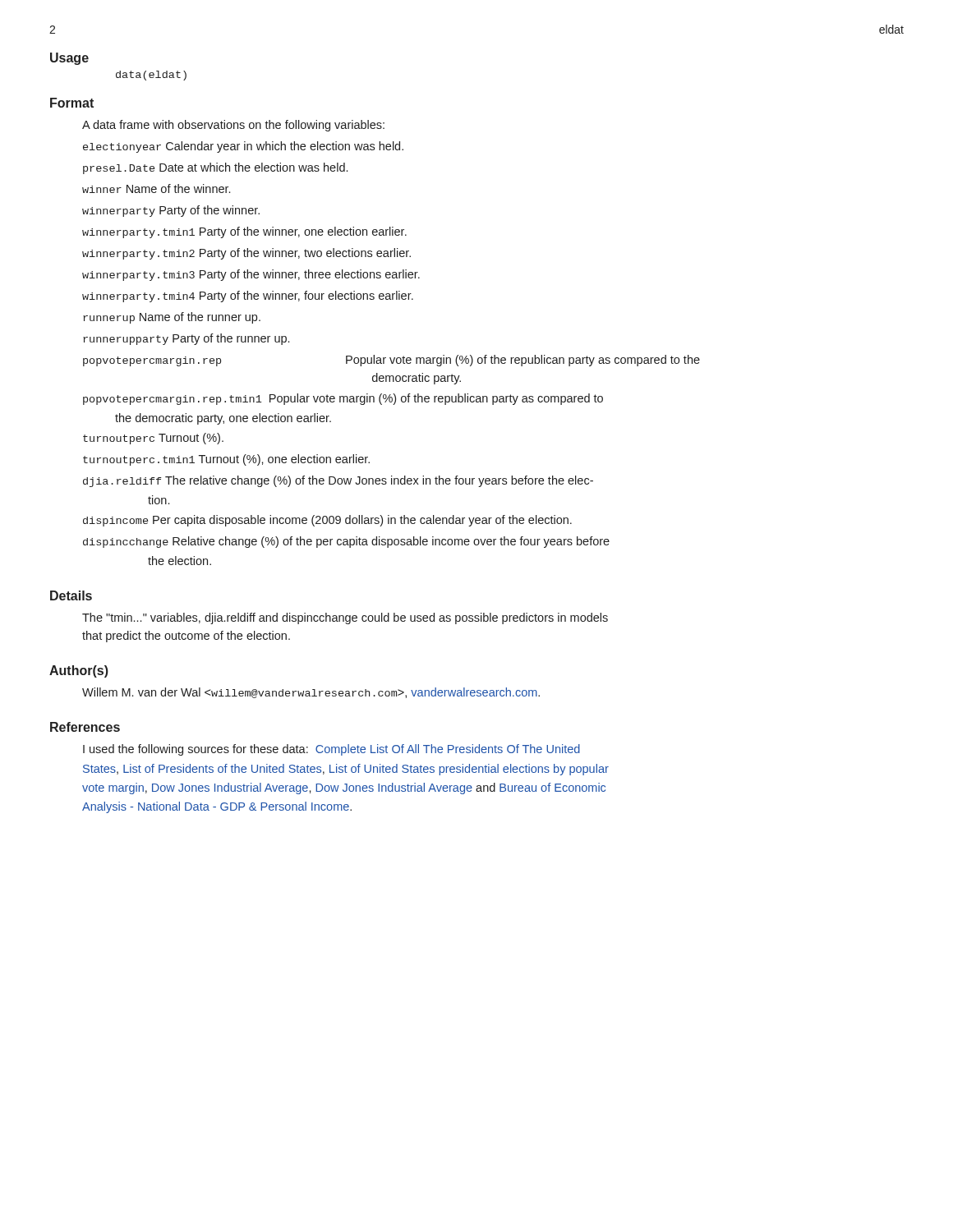Point to the block beginning "dispincchange Relative change (%) of the per"
953x1232 pixels.
tap(346, 553)
